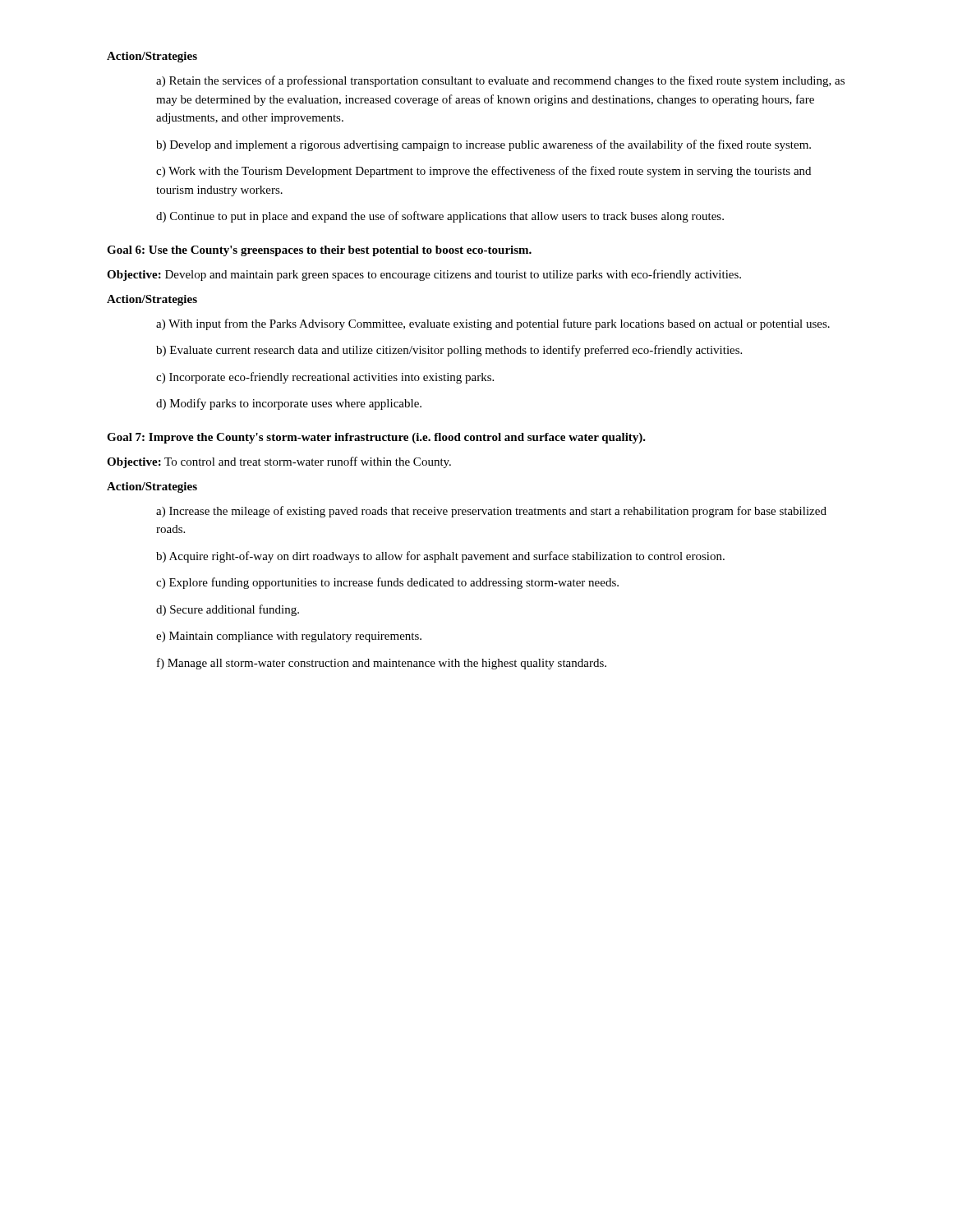Navigate to the passage starting "e) Maintain compliance with regulatory requirements."
The height and width of the screenshot is (1232, 953).
pos(289,636)
